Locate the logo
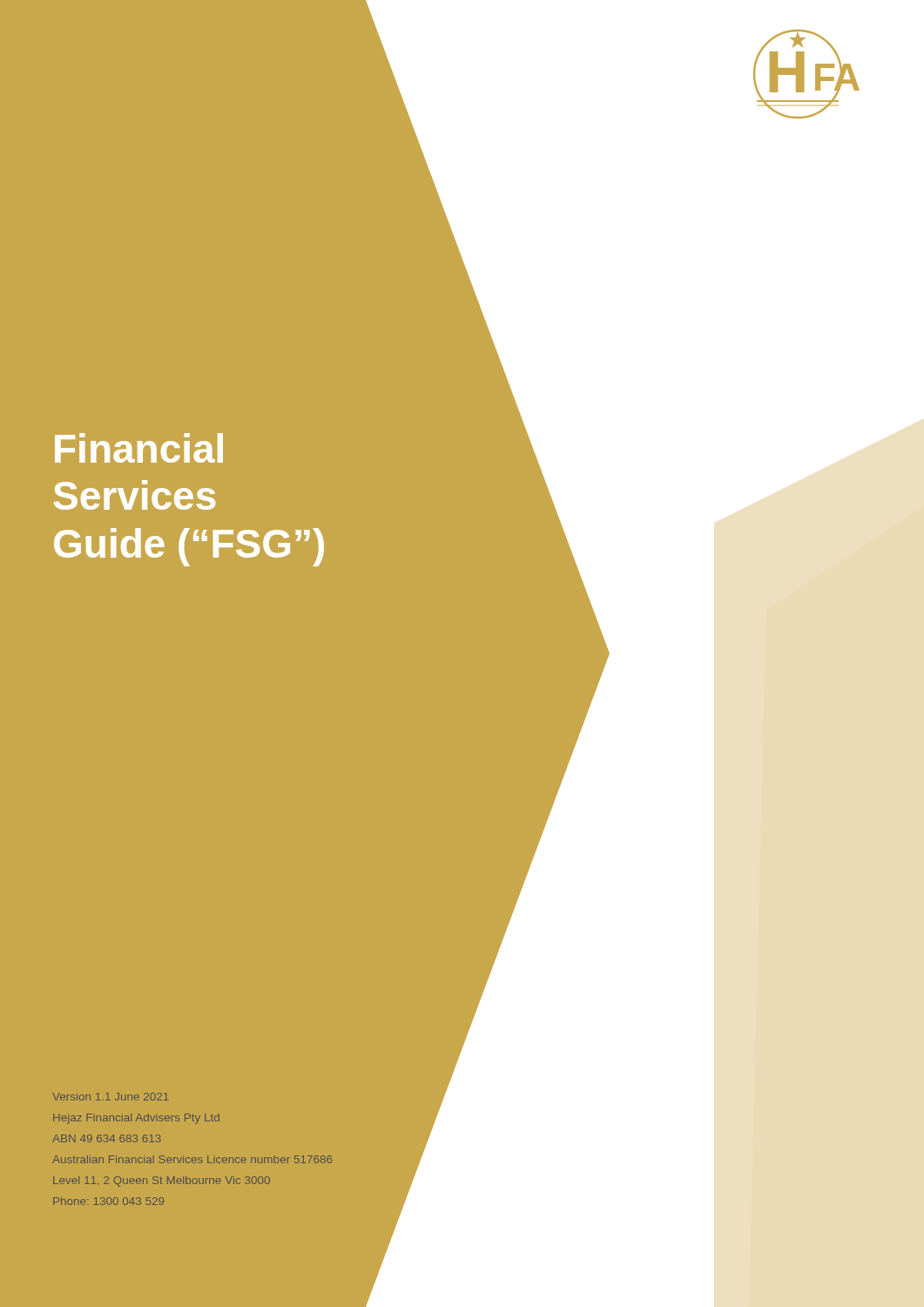Viewport: 924px width, 1307px height. [x=813, y=74]
